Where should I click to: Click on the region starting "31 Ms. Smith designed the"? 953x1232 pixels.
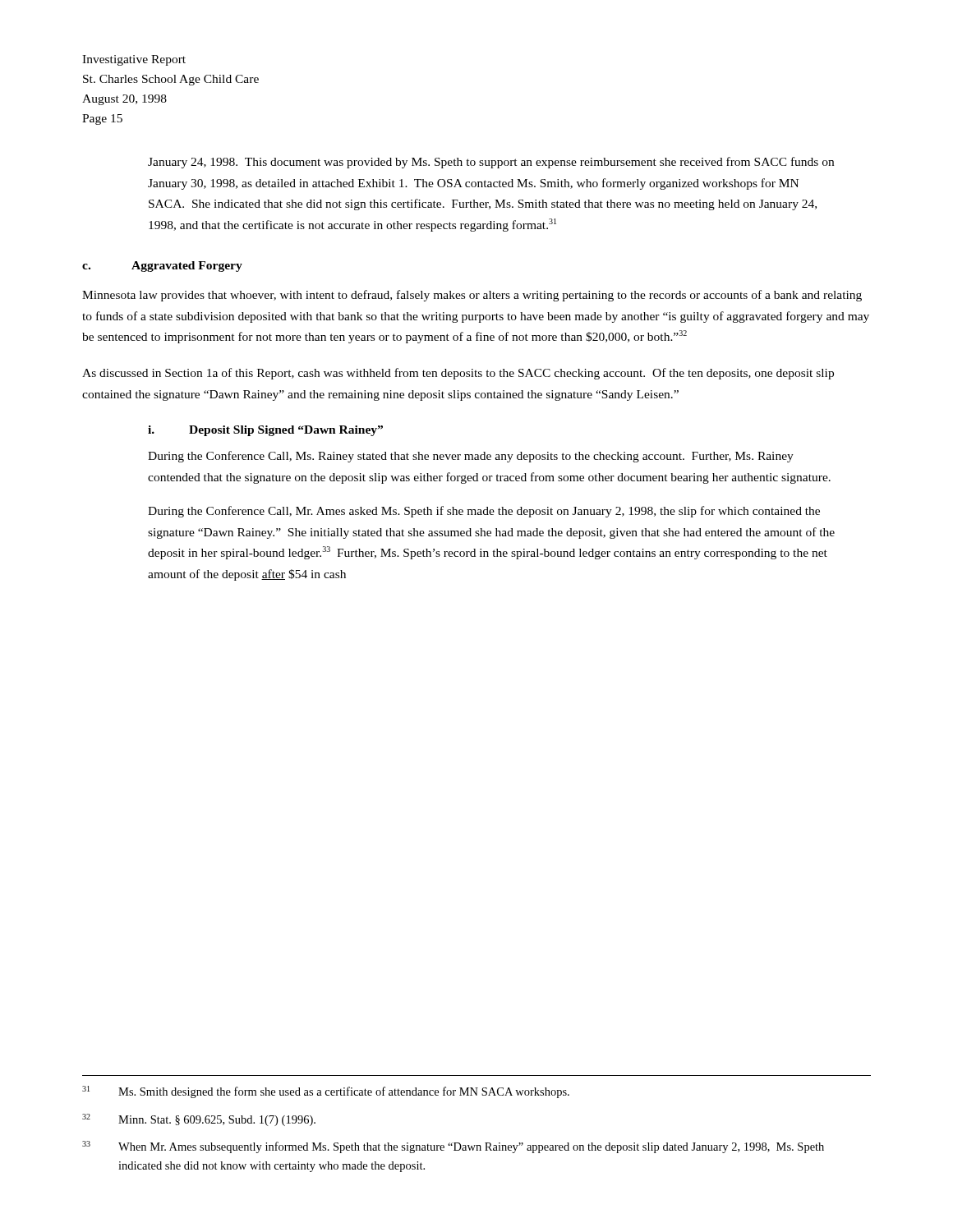476,1092
